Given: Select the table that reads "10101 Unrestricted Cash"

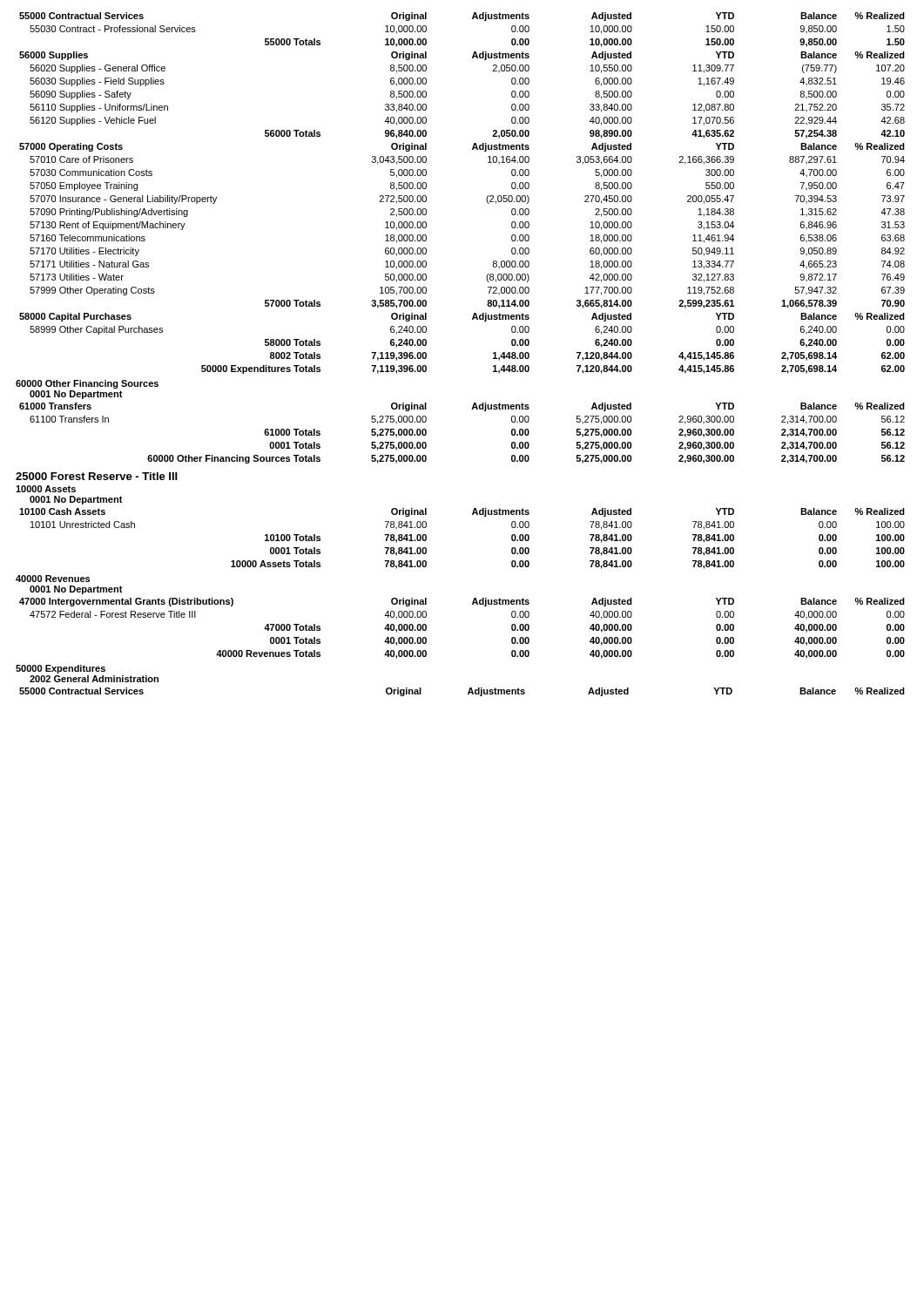Looking at the screenshot, I should point(462,537).
